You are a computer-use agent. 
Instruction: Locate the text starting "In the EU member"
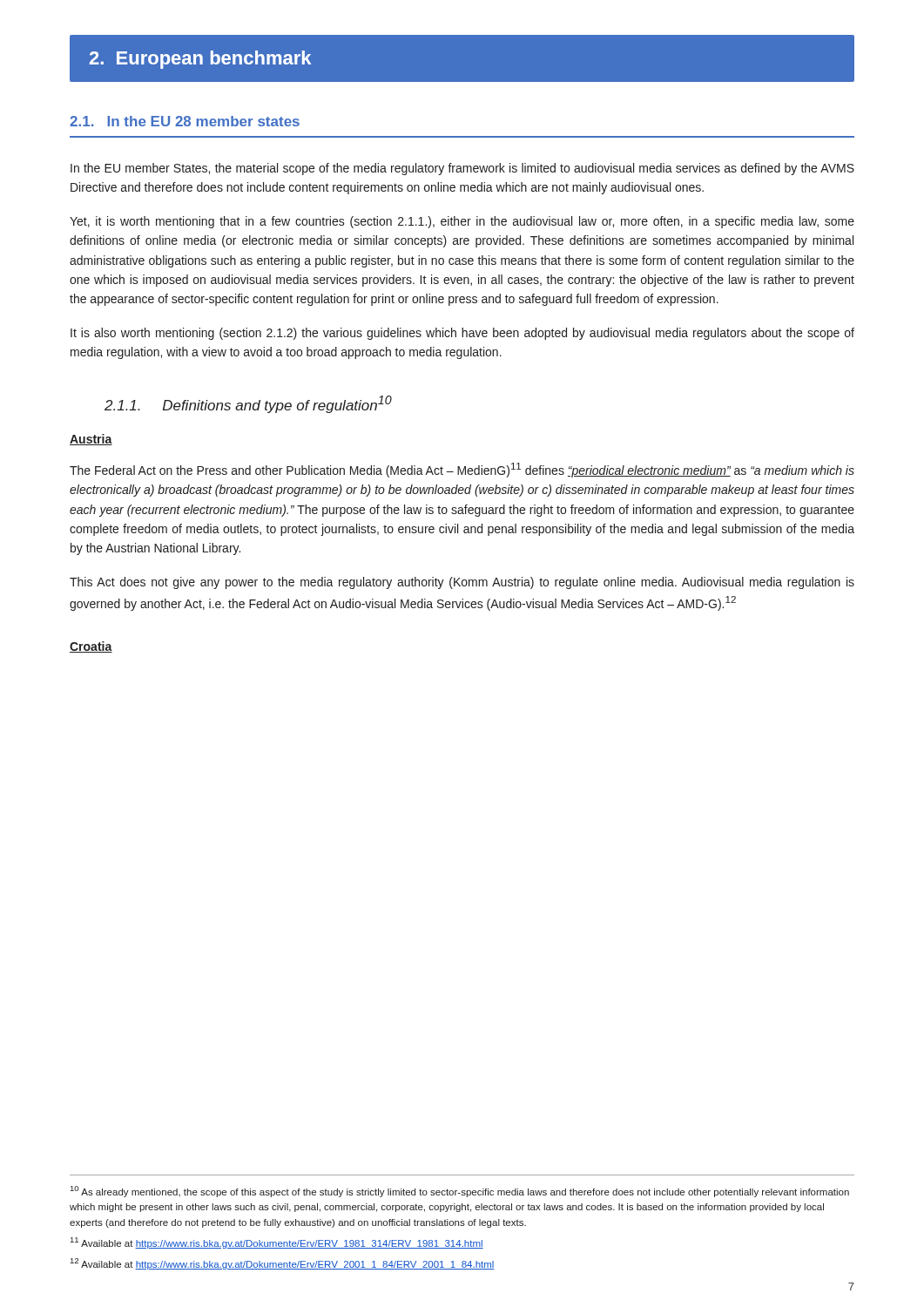click(x=462, y=178)
